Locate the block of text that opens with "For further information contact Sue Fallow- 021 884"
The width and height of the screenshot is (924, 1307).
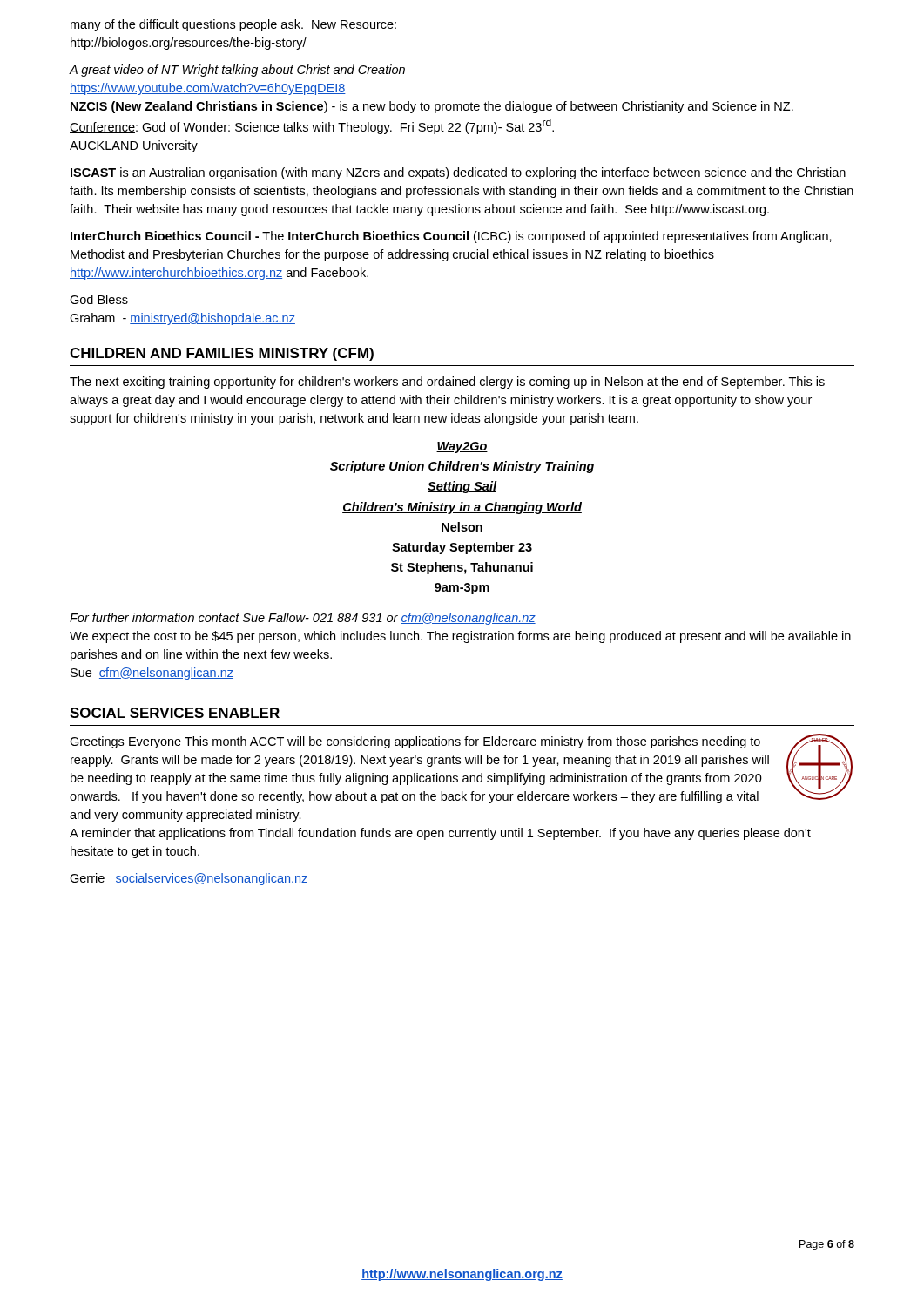(x=460, y=645)
